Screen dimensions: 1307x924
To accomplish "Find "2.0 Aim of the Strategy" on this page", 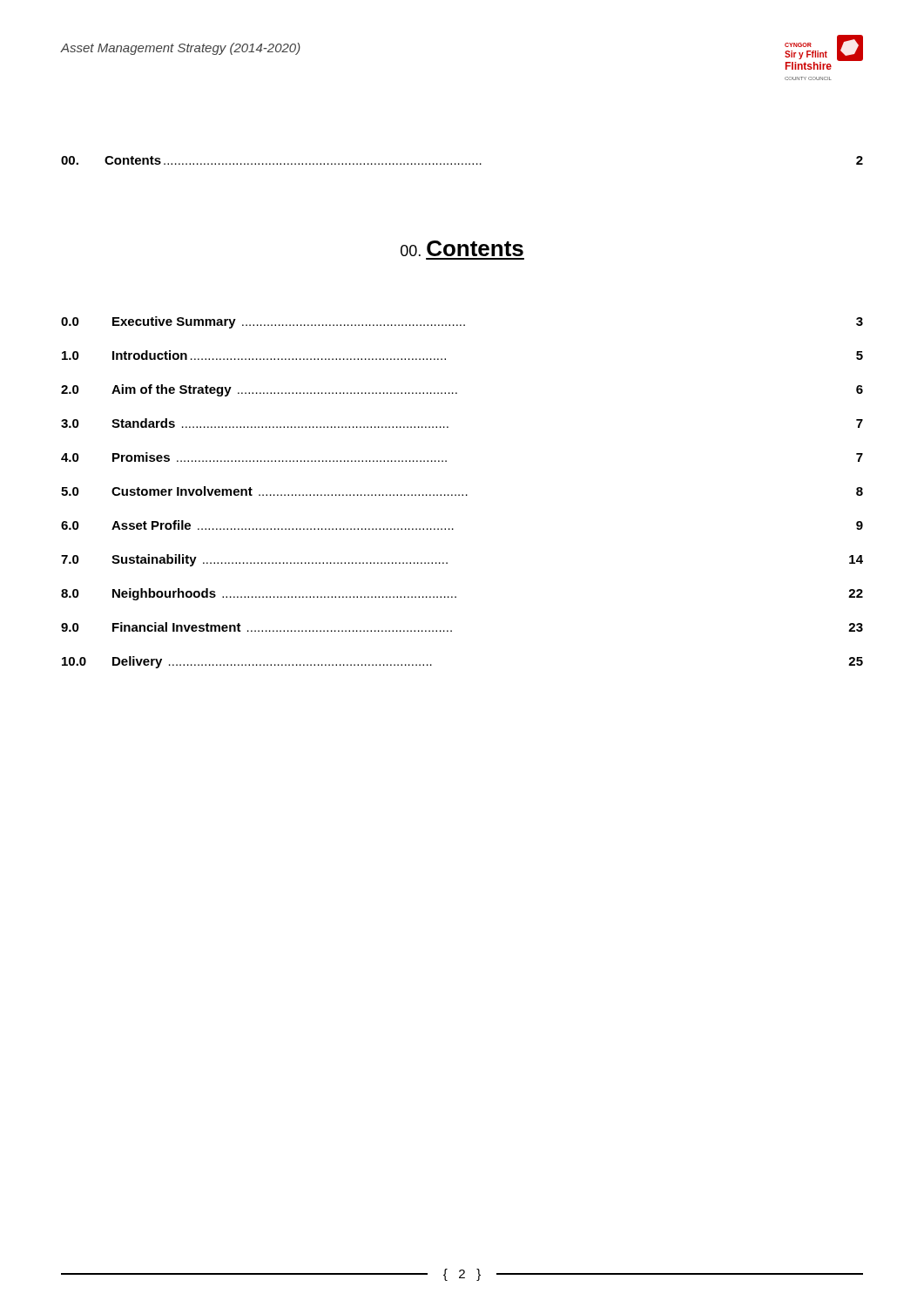I will point(462,389).
